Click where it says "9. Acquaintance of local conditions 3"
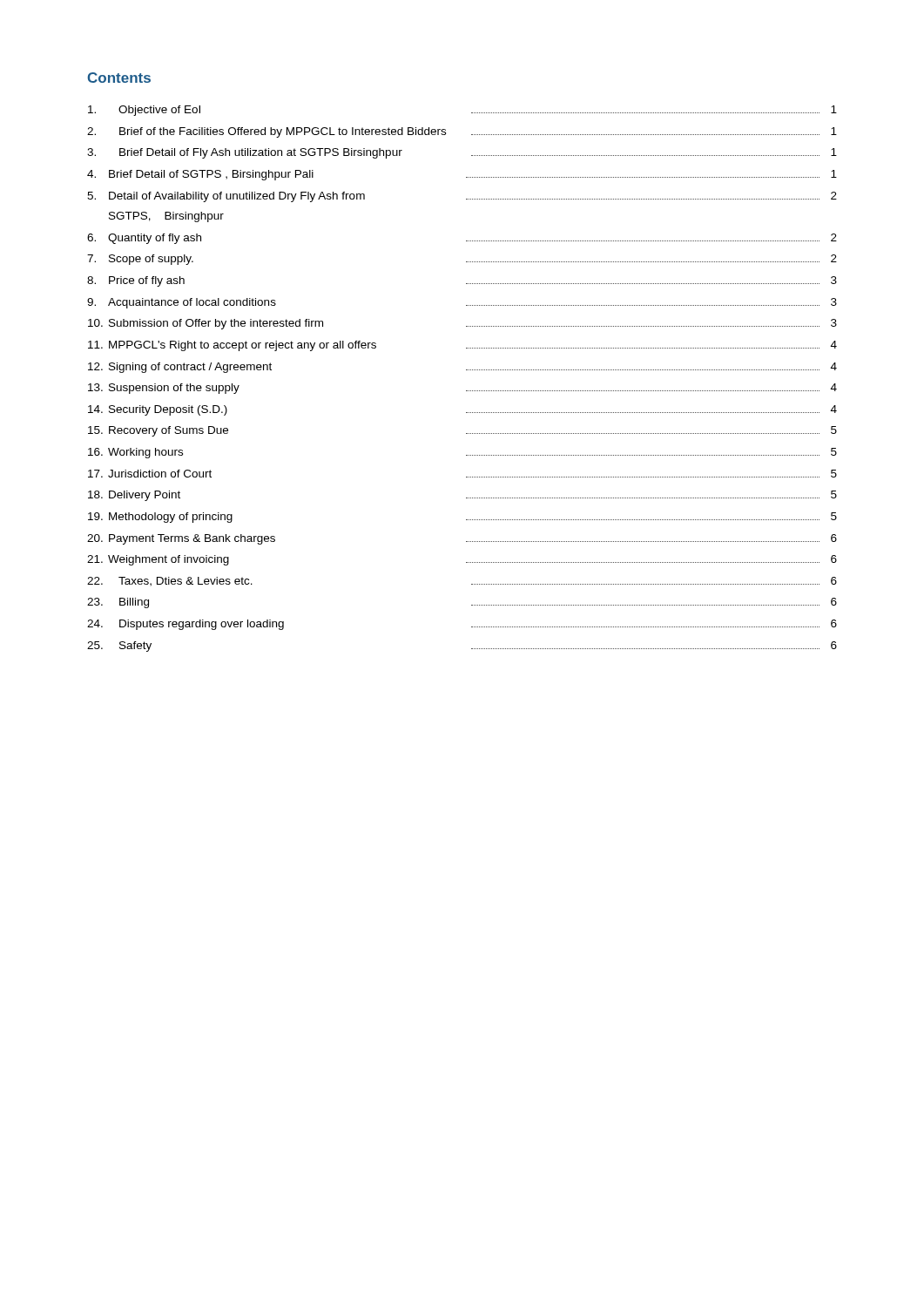Image resolution: width=924 pixels, height=1307 pixels. (x=462, y=302)
